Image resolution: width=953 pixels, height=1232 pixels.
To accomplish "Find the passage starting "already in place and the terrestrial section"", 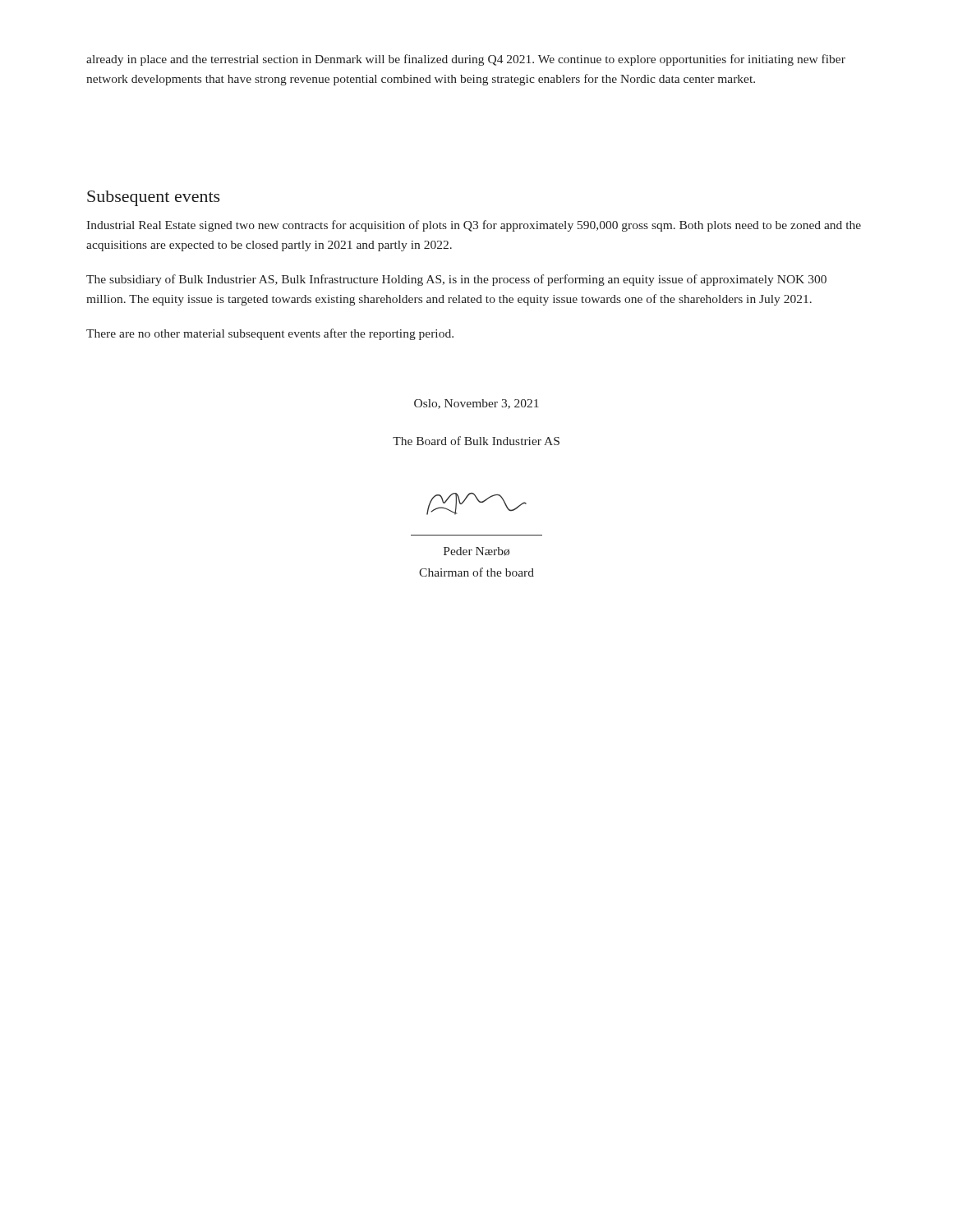I will [x=466, y=69].
